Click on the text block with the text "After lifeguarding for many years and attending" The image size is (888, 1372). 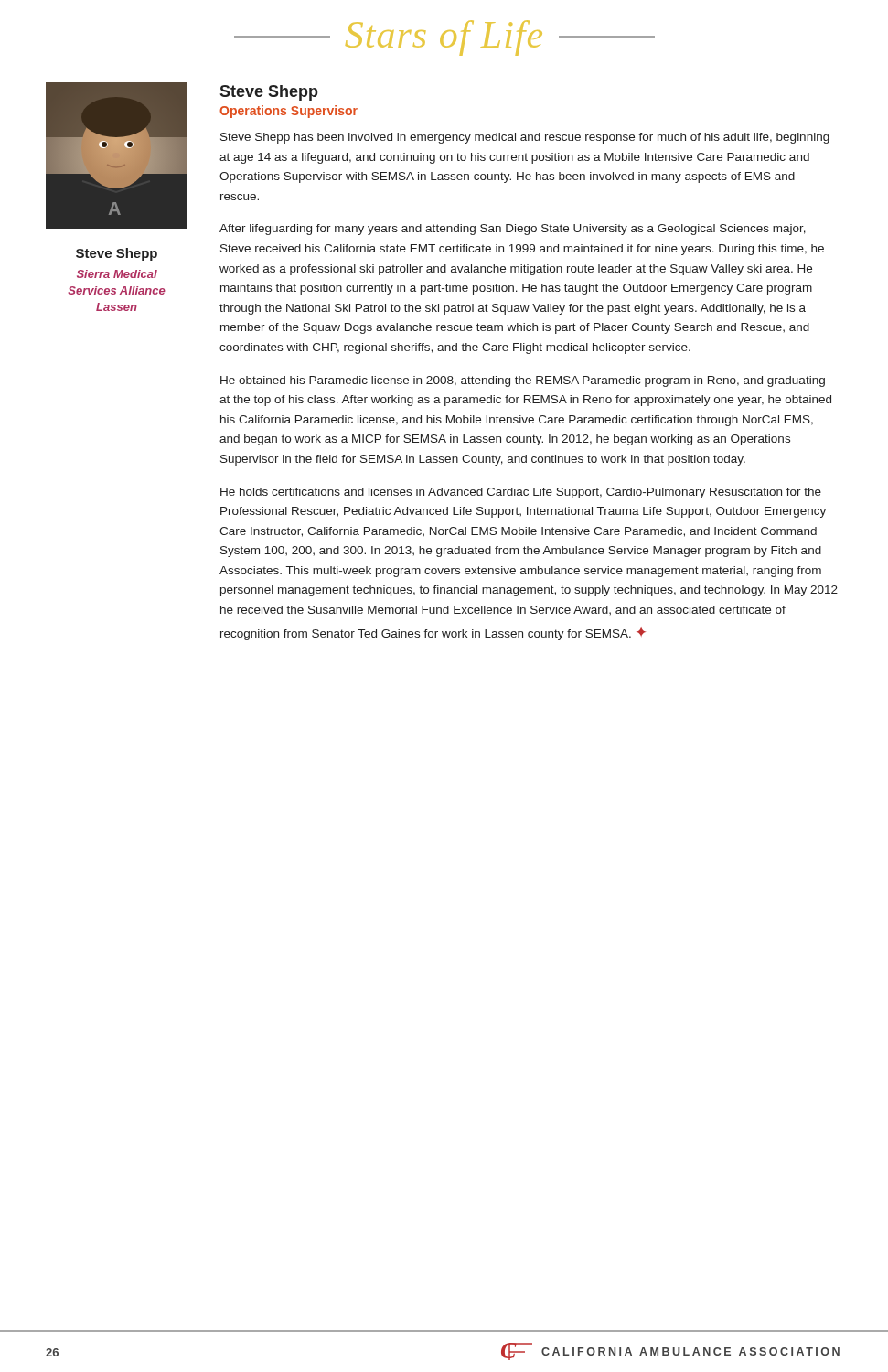coord(522,288)
